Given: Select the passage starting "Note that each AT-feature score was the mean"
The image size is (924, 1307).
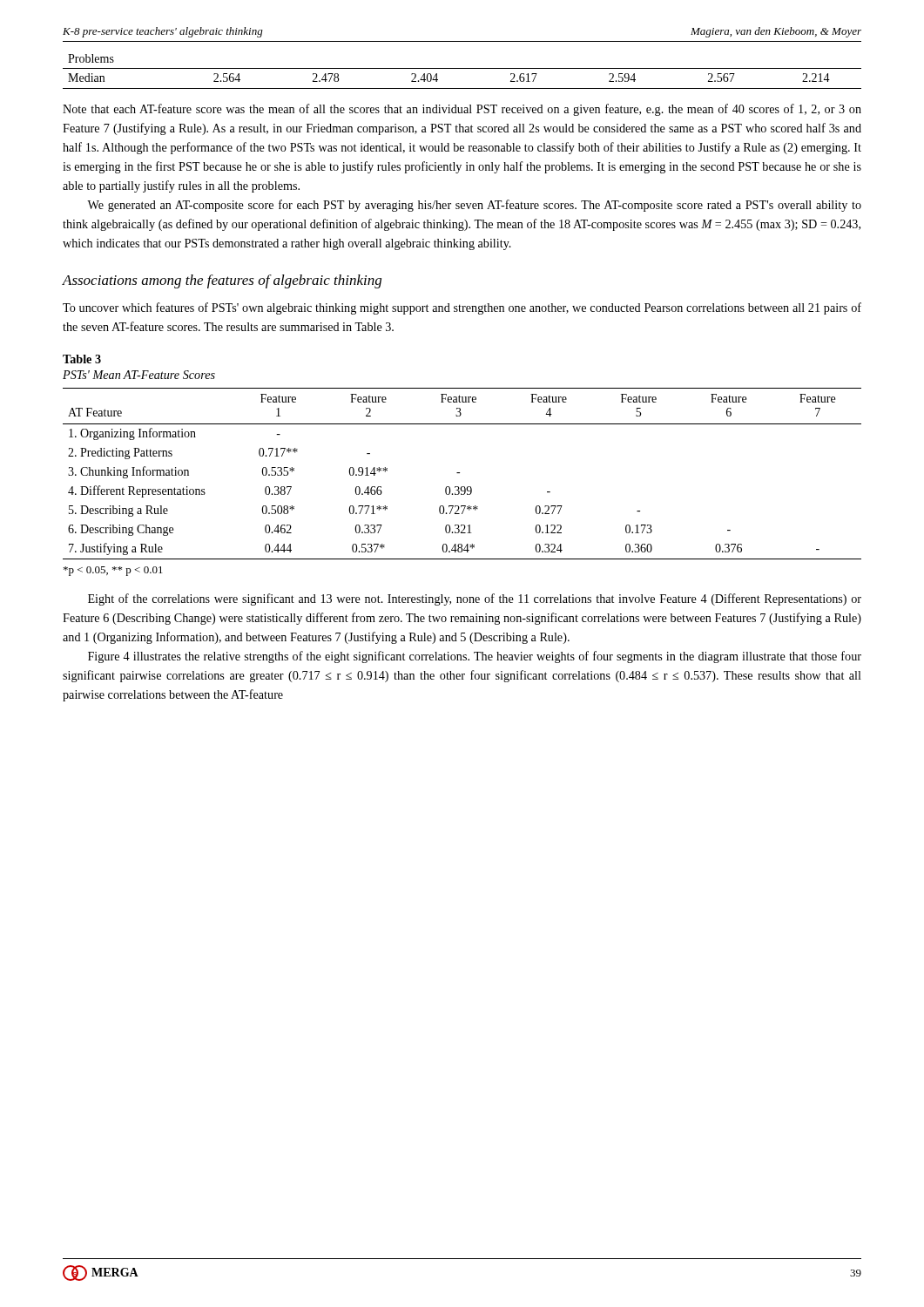Looking at the screenshot, I should [462, 147].
